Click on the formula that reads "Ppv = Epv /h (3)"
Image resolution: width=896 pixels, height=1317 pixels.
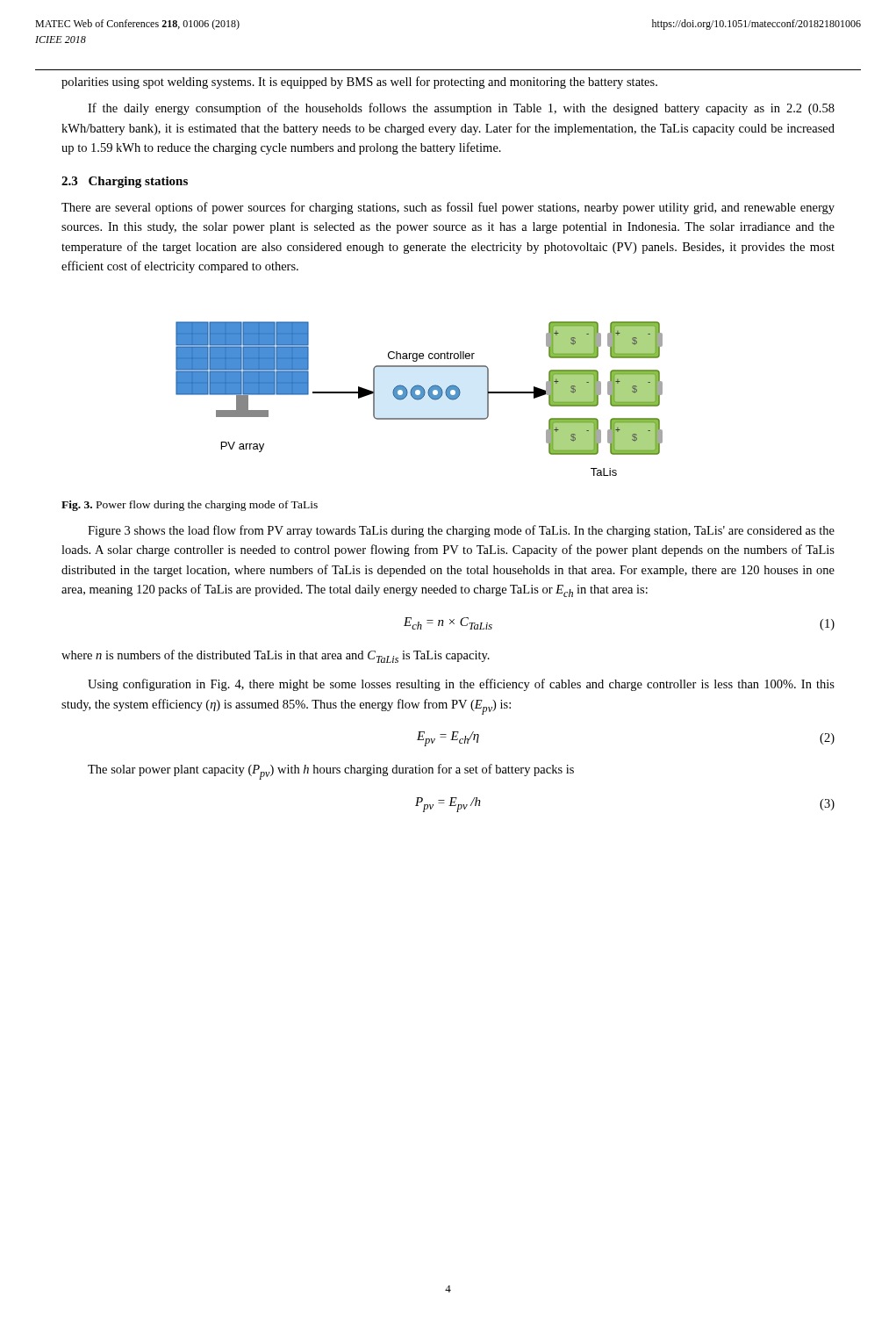pos(459,805)
